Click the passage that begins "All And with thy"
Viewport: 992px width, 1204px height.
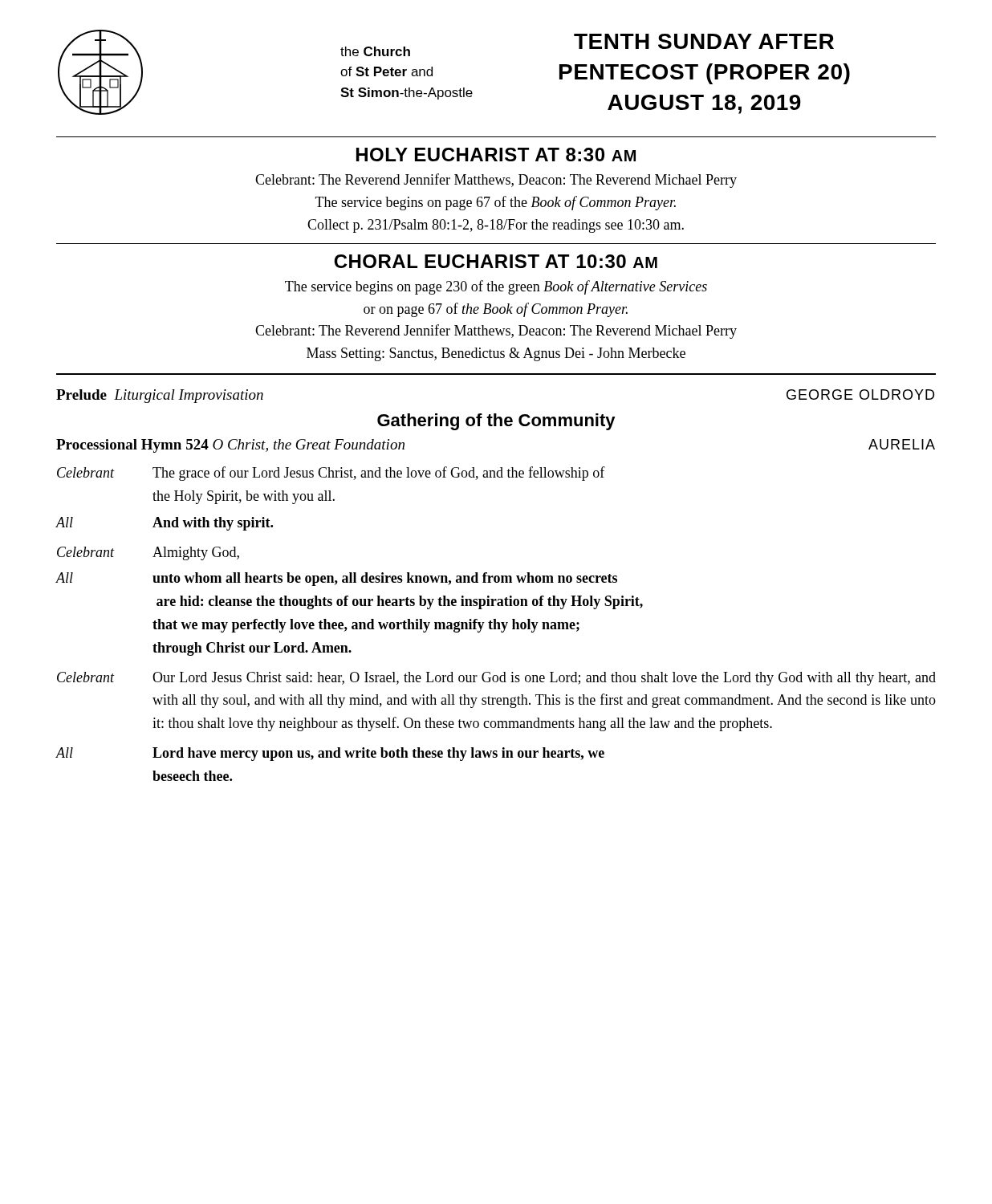(x=164, y=524)
